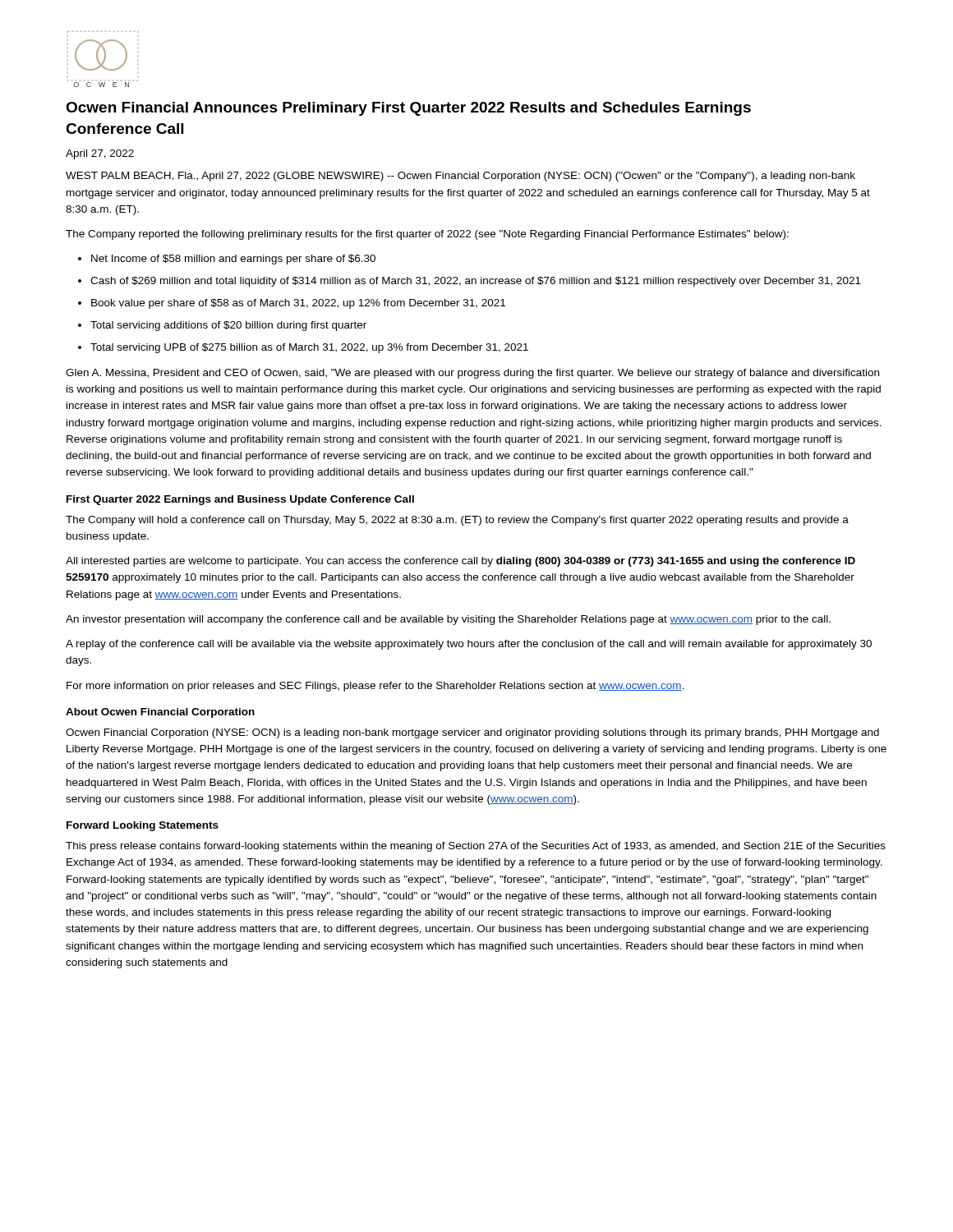Point to the region starting "Net Income of $58 million and"
The height and width of the screenshot is (1232, 953).
[x=233, y=259]
